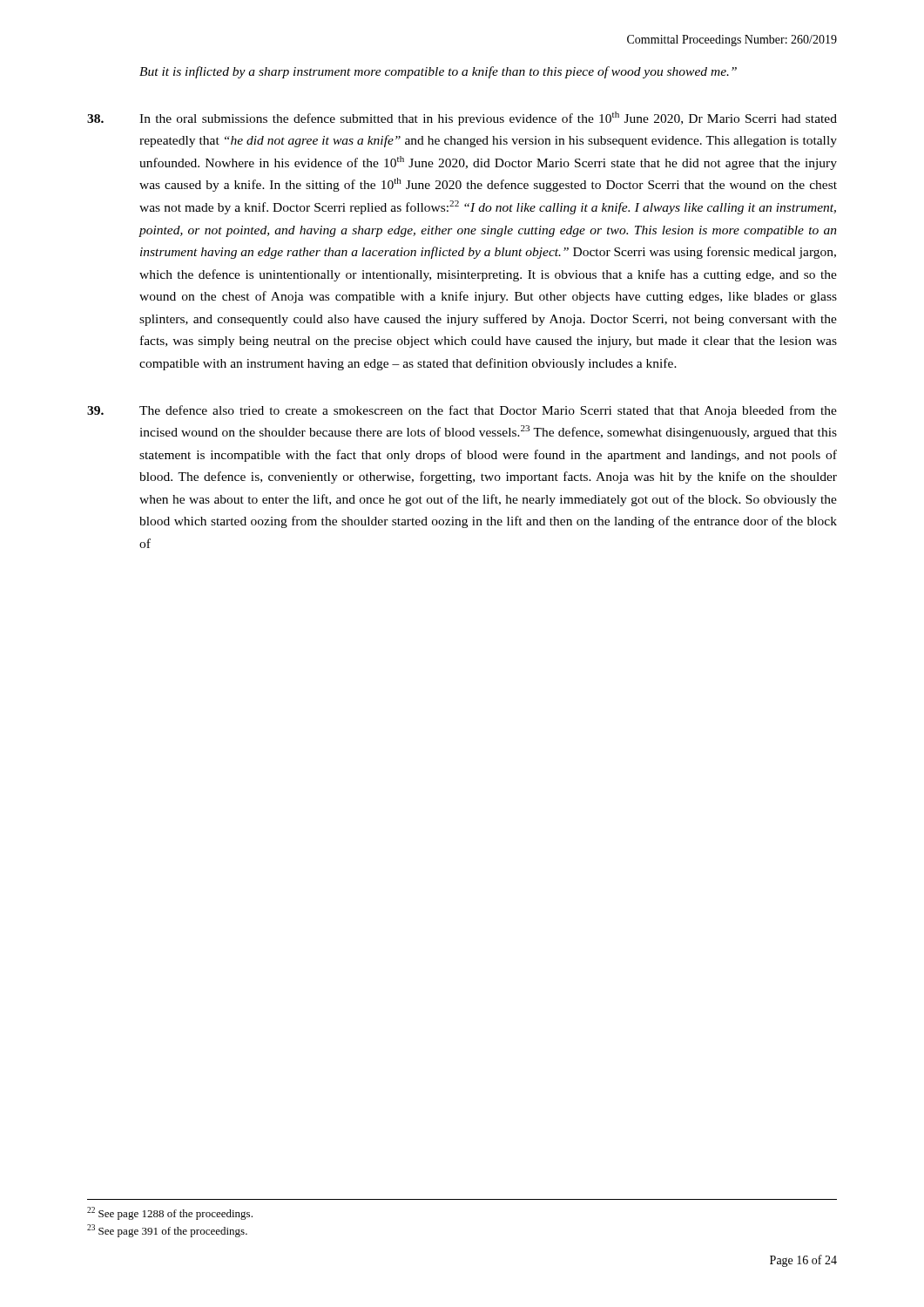Point to the region starting "But it is inflicted by a sharp"
The image size is (924, 1307).
438,71
